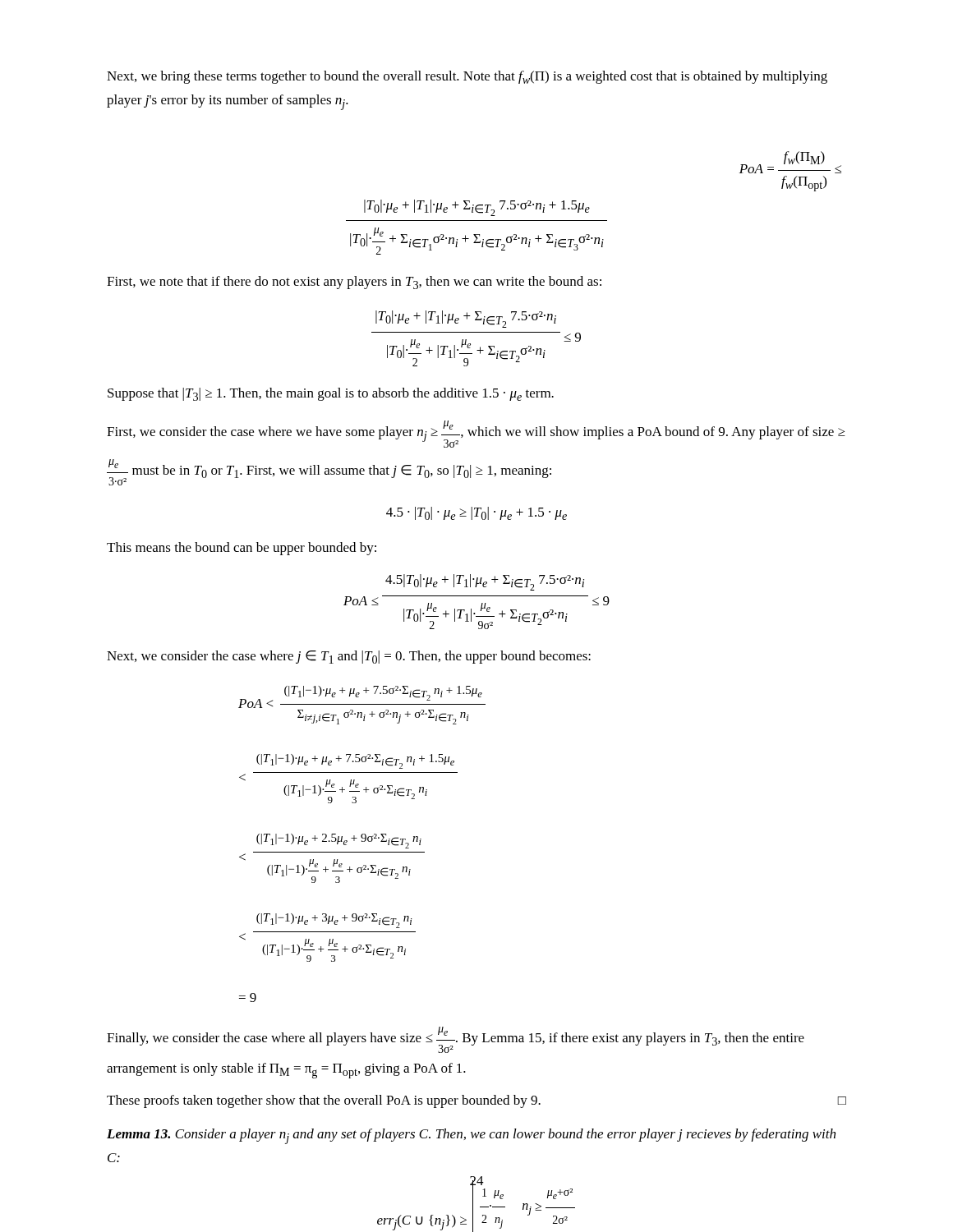This screenshot has height=1232, width=953.
Task: Find the text block with the text "Lemma 13. Consider a player nj and"
Action: pyautogui.click(x=472, y=1146)
